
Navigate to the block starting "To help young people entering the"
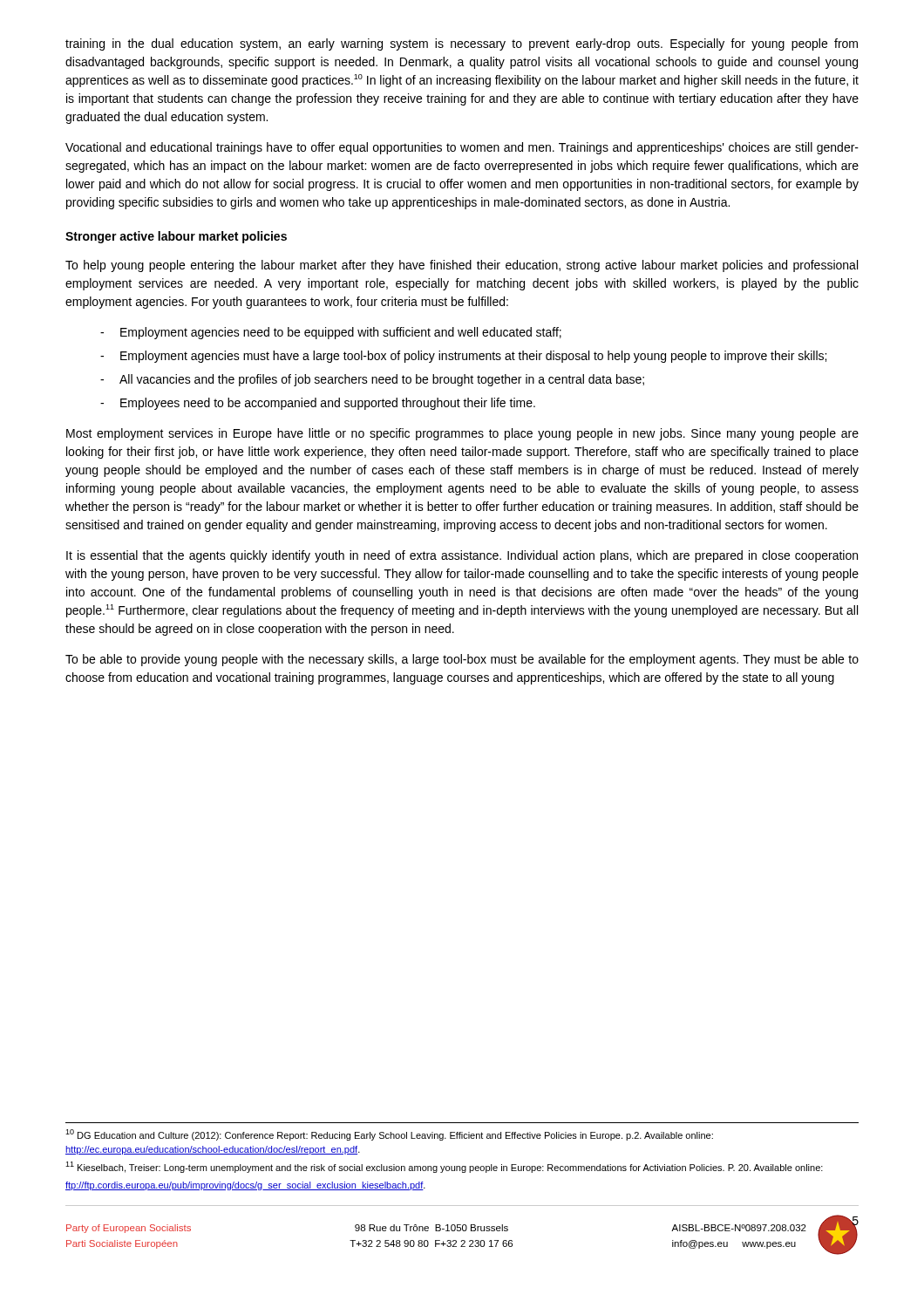462,284
